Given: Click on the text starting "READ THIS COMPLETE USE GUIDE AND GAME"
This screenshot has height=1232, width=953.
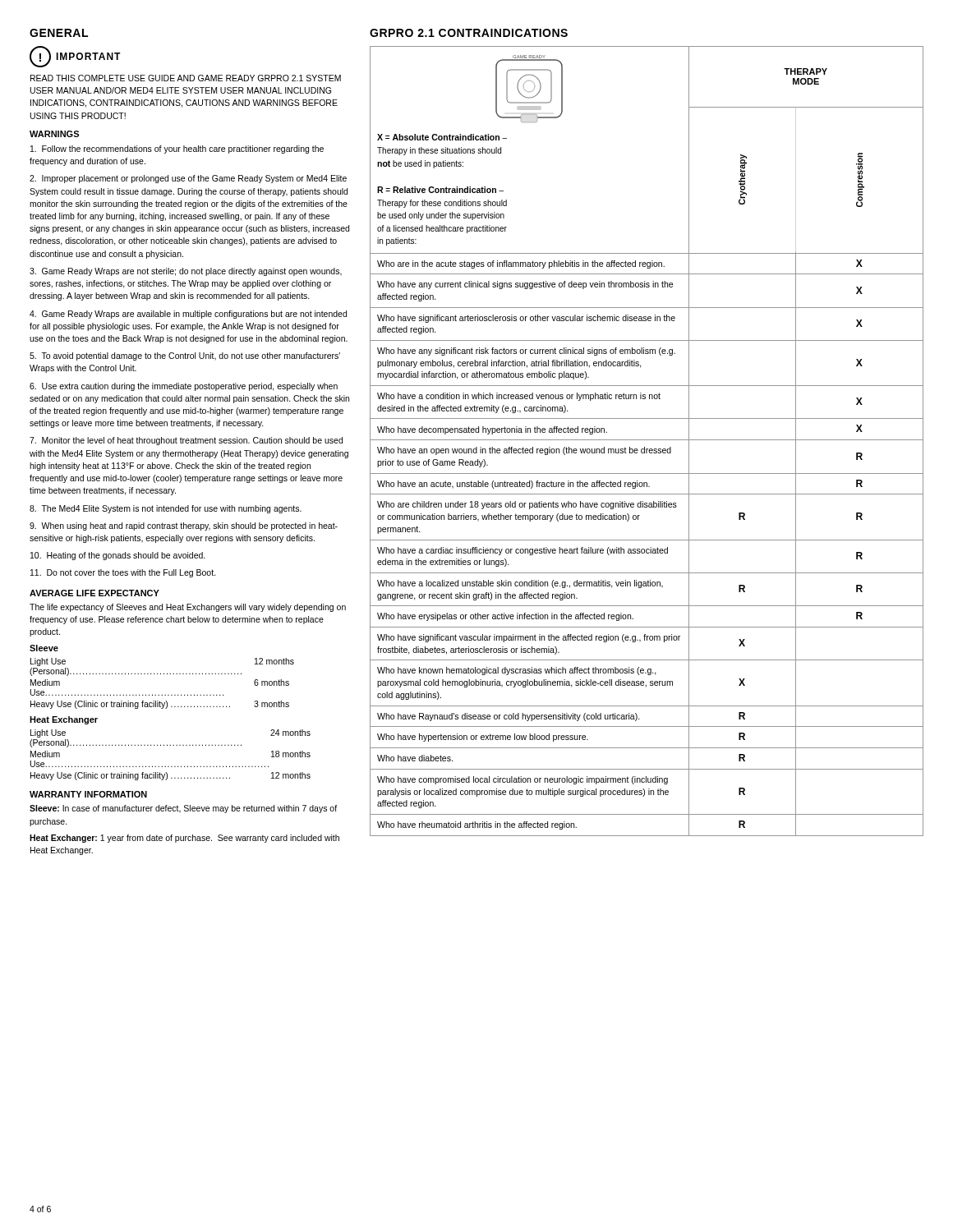Looking at the screenshot, I should point(185,97).
